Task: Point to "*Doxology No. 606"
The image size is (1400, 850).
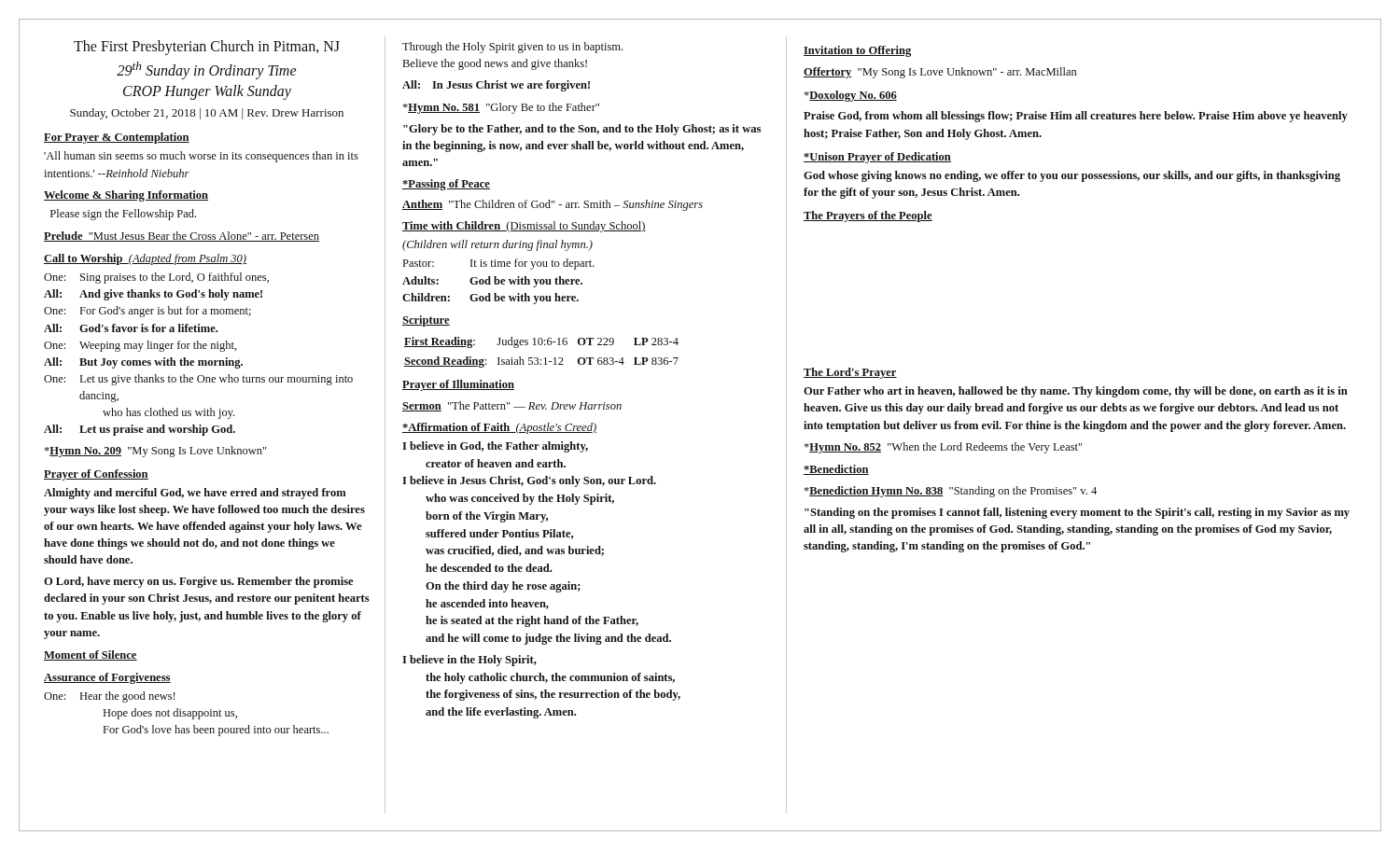Action: pyautogui.click(x=851, y=96)
